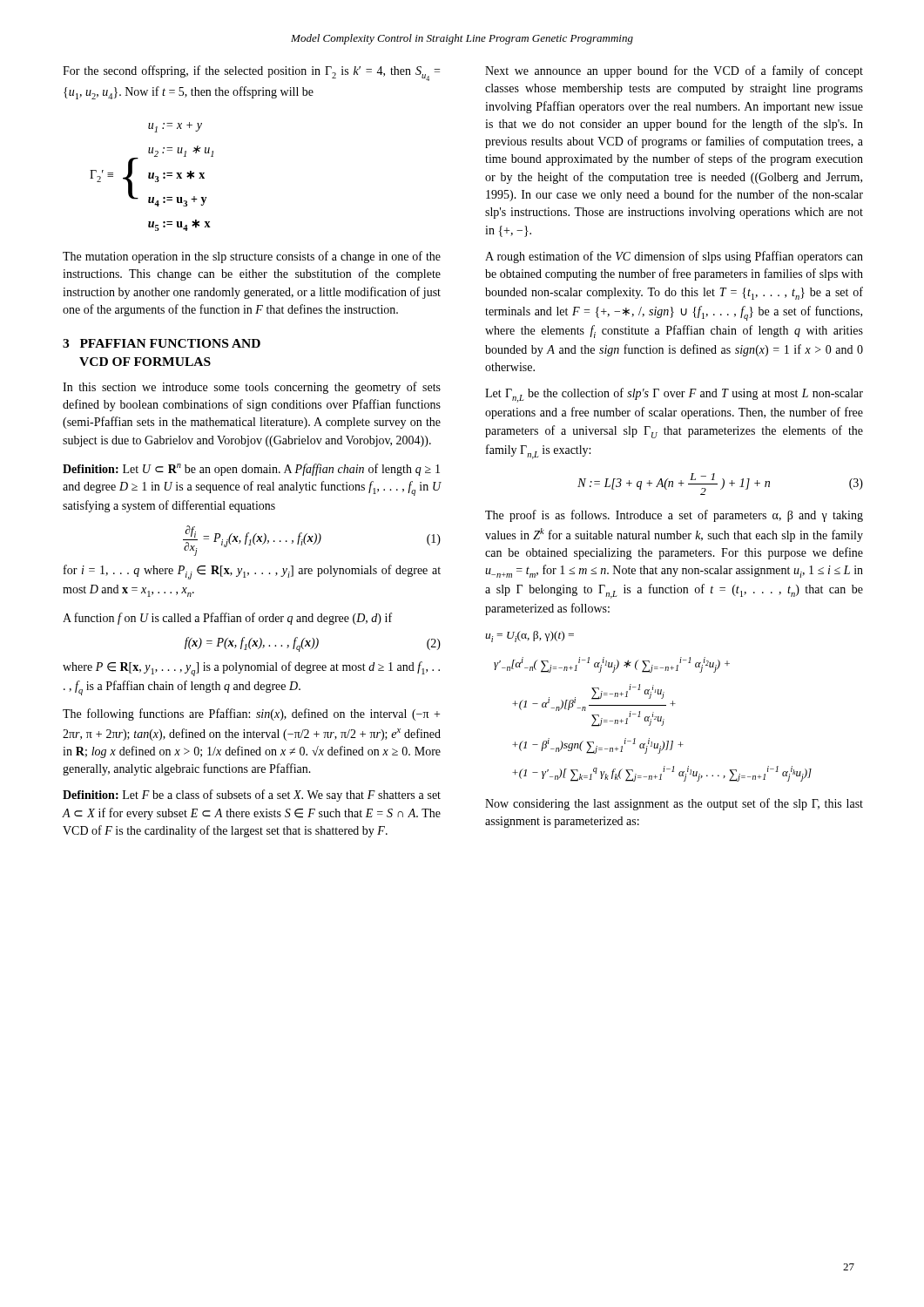The height and width of the screenshot is (1307, 924).
Task: Find the block on this page that starts "In this section we introduce some tools"
Action: pos(252,414)
